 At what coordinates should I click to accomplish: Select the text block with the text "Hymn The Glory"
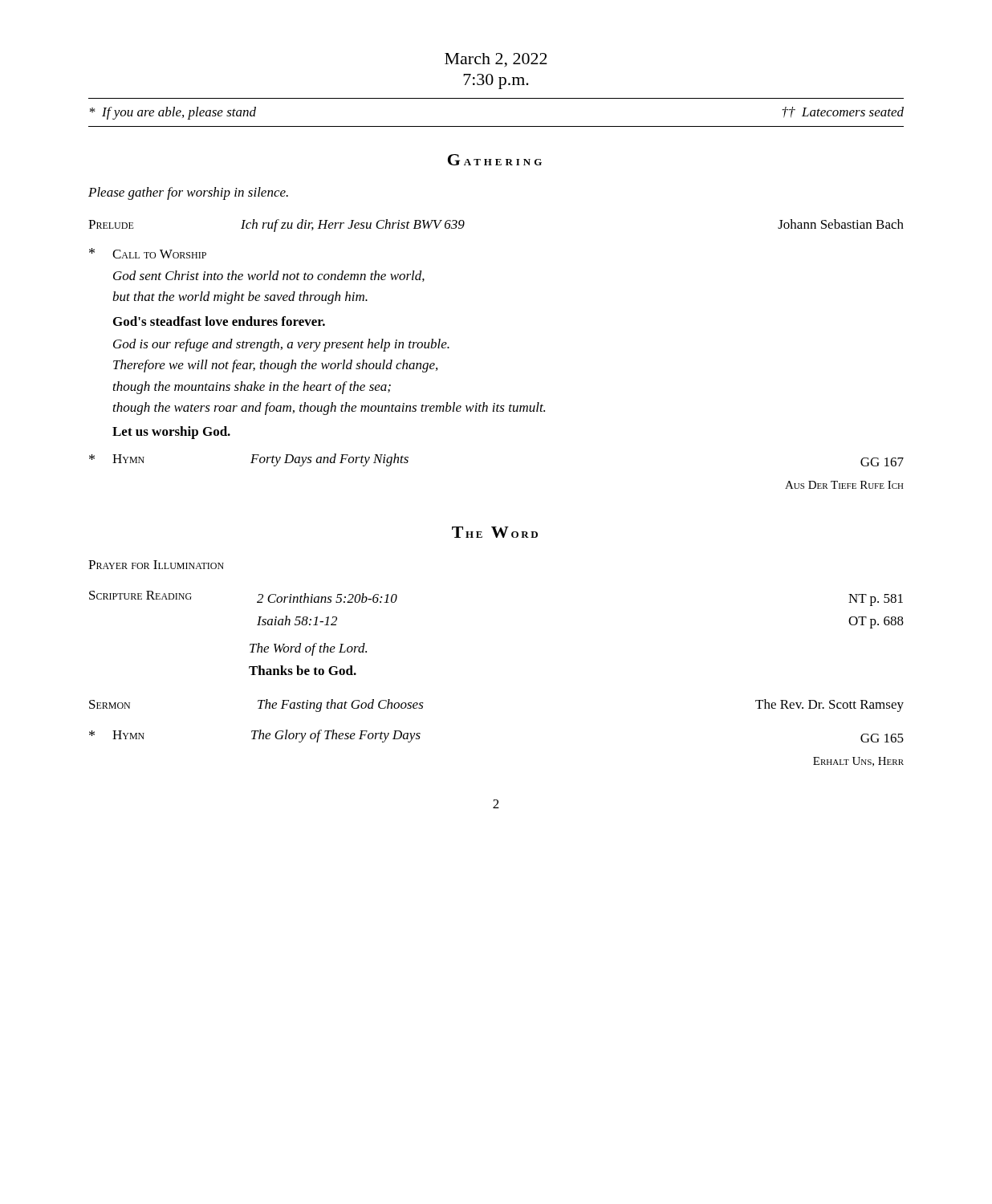coord(125,736)
